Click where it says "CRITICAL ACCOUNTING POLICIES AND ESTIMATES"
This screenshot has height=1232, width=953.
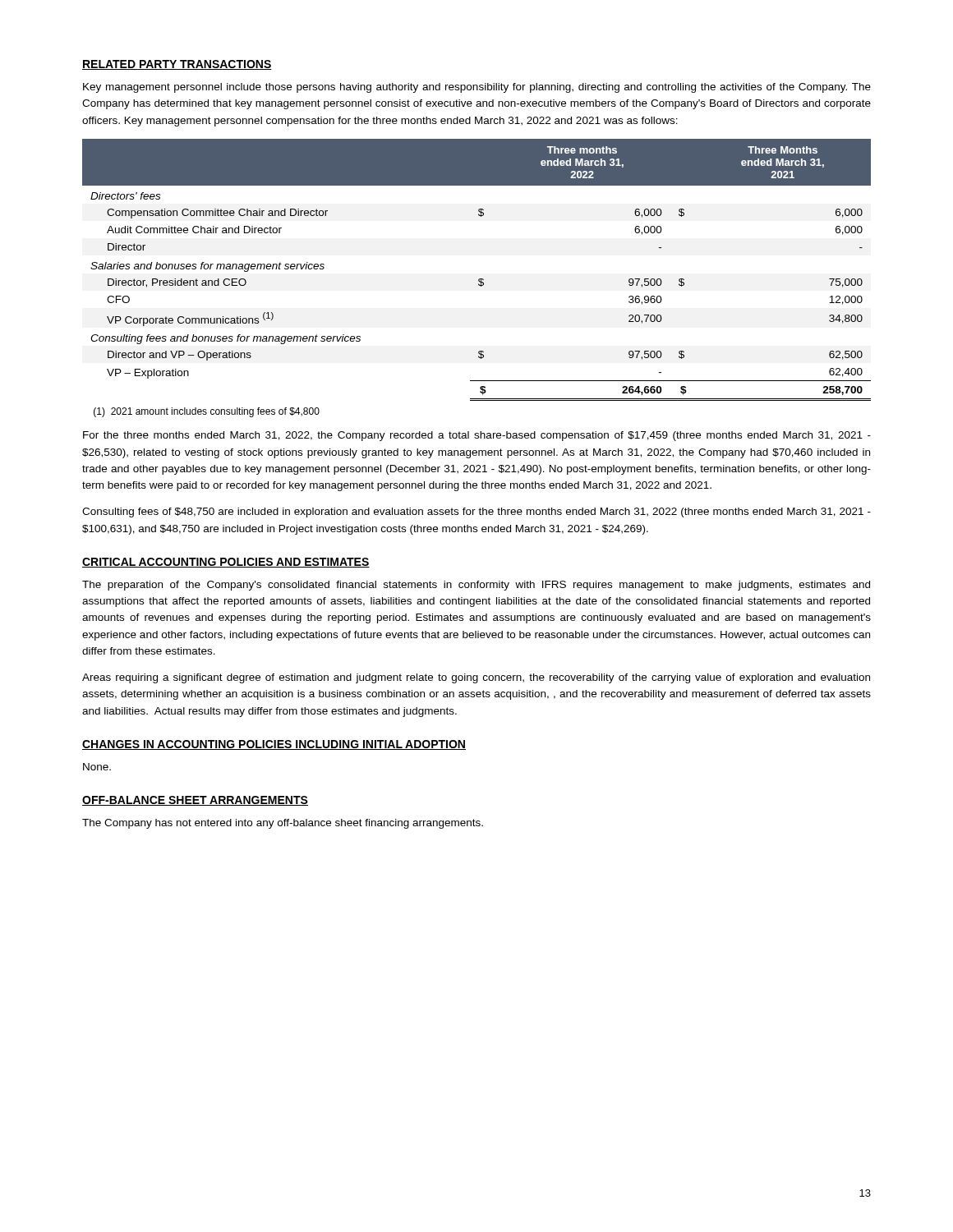point(226,562)
